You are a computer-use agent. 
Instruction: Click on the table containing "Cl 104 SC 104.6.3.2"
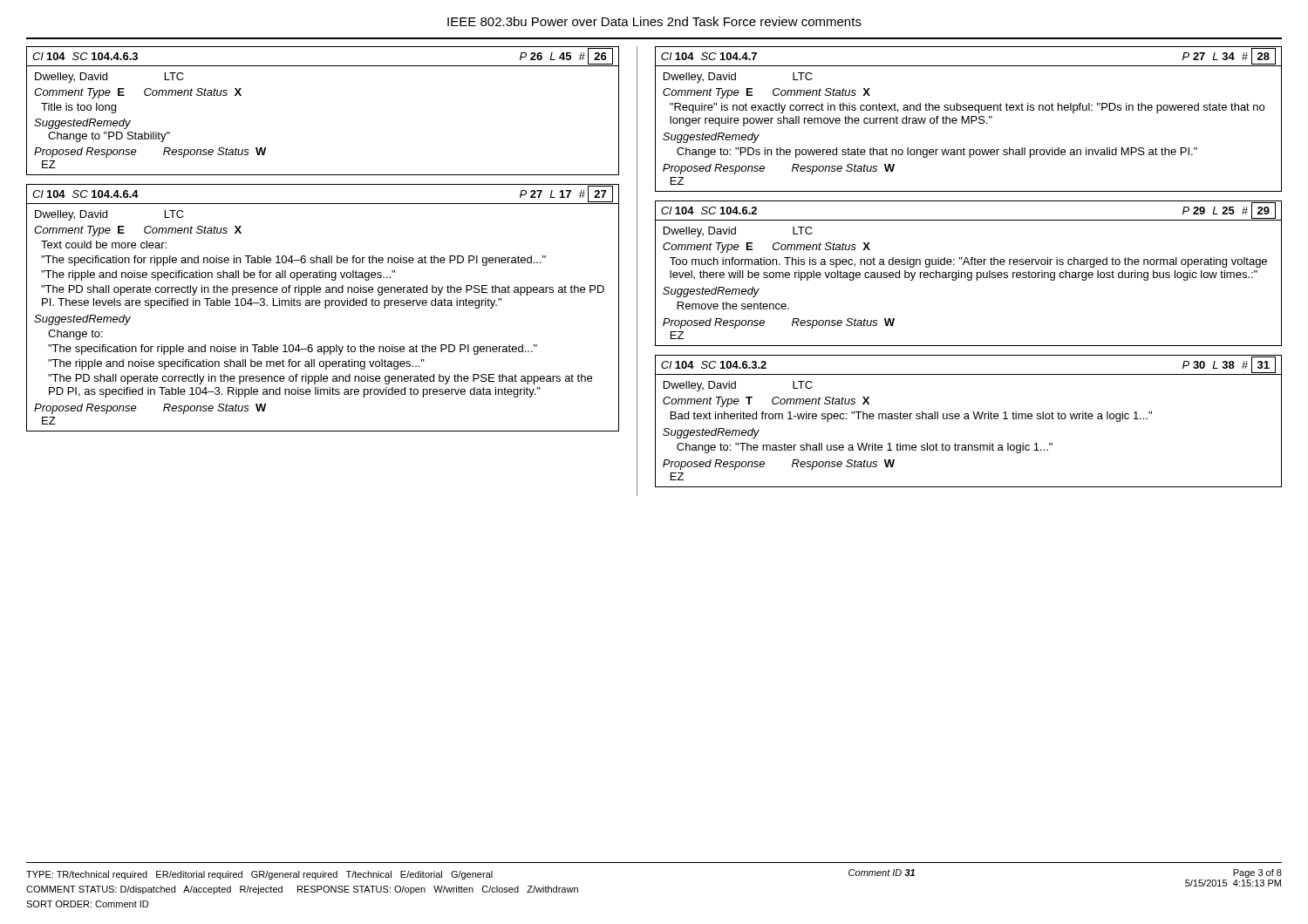[x=968, y=421]
